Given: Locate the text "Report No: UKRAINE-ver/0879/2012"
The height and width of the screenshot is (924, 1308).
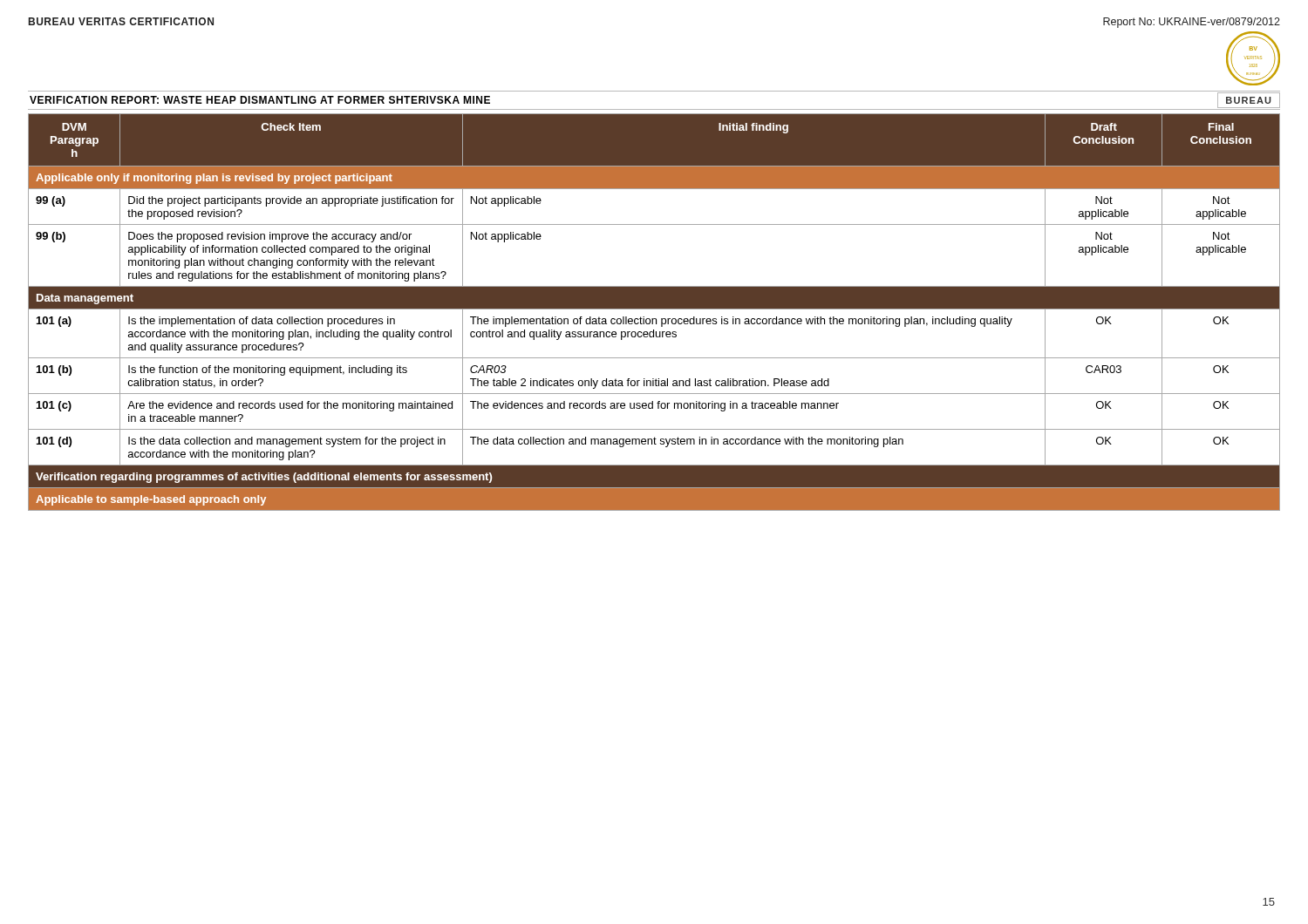Looking at the screenshot, I should (1191, 22).
